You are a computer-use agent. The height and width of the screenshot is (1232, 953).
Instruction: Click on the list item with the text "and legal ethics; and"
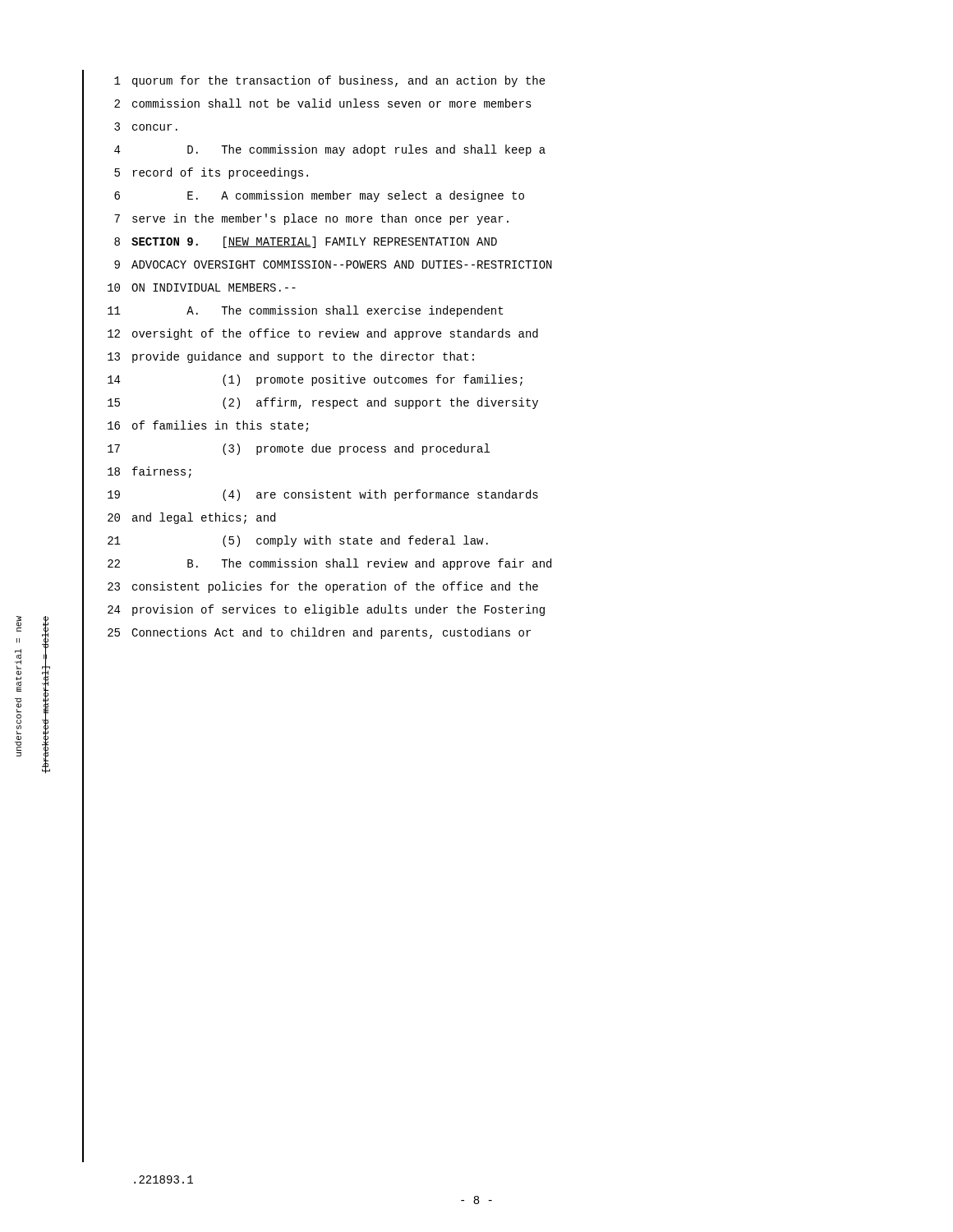pyautogui.click(x=204, y=518)
